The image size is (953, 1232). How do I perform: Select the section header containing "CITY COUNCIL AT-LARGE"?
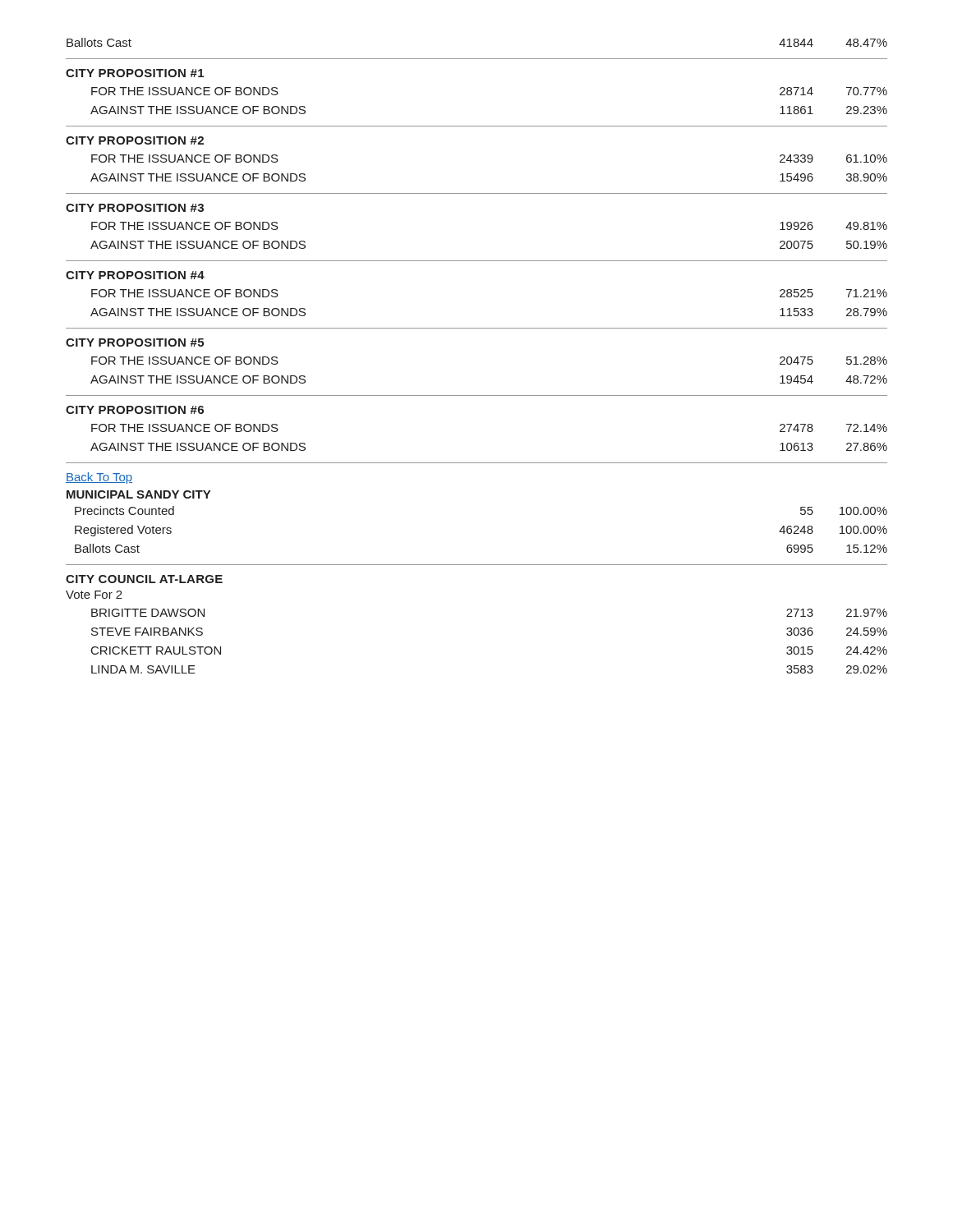pos(144,579)
